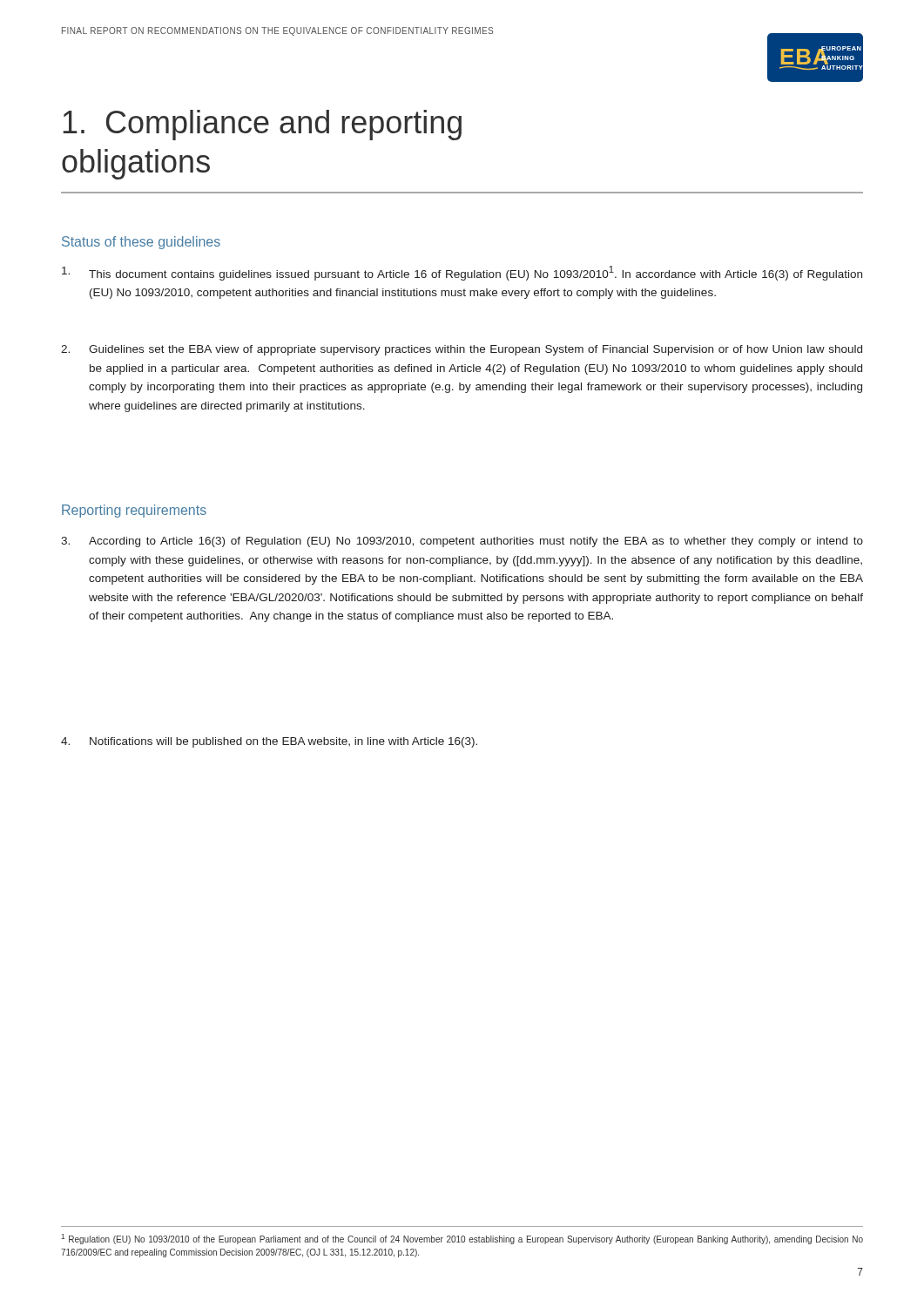924x1307 pixels.
Task: Click where it says "1. Compliance and reportingobligations"
Action: point(462,148)
